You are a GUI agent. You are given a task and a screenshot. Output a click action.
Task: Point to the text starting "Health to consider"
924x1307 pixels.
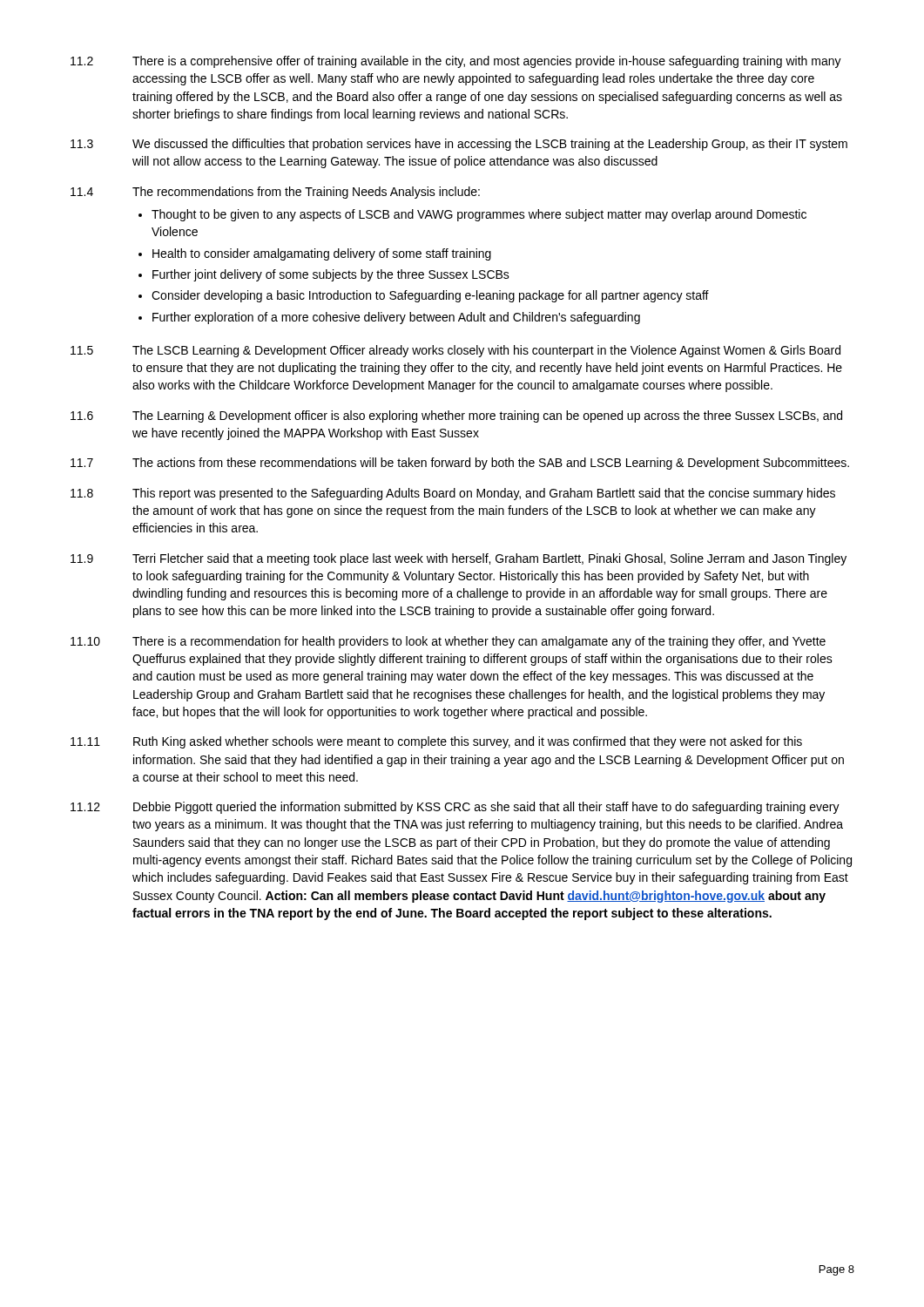point(322,253)
